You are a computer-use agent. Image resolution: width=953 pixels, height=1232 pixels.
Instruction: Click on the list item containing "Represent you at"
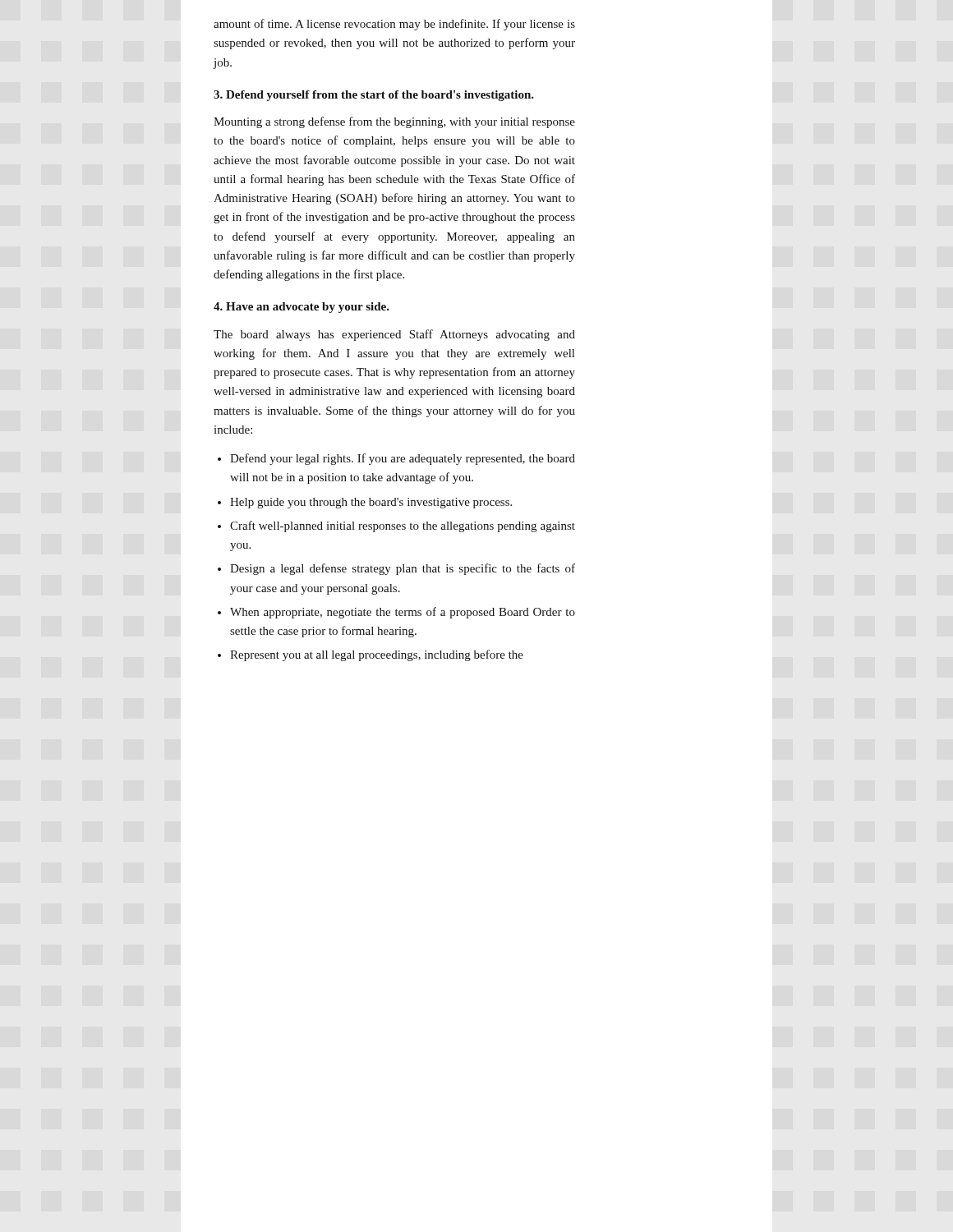coord(403,655)
